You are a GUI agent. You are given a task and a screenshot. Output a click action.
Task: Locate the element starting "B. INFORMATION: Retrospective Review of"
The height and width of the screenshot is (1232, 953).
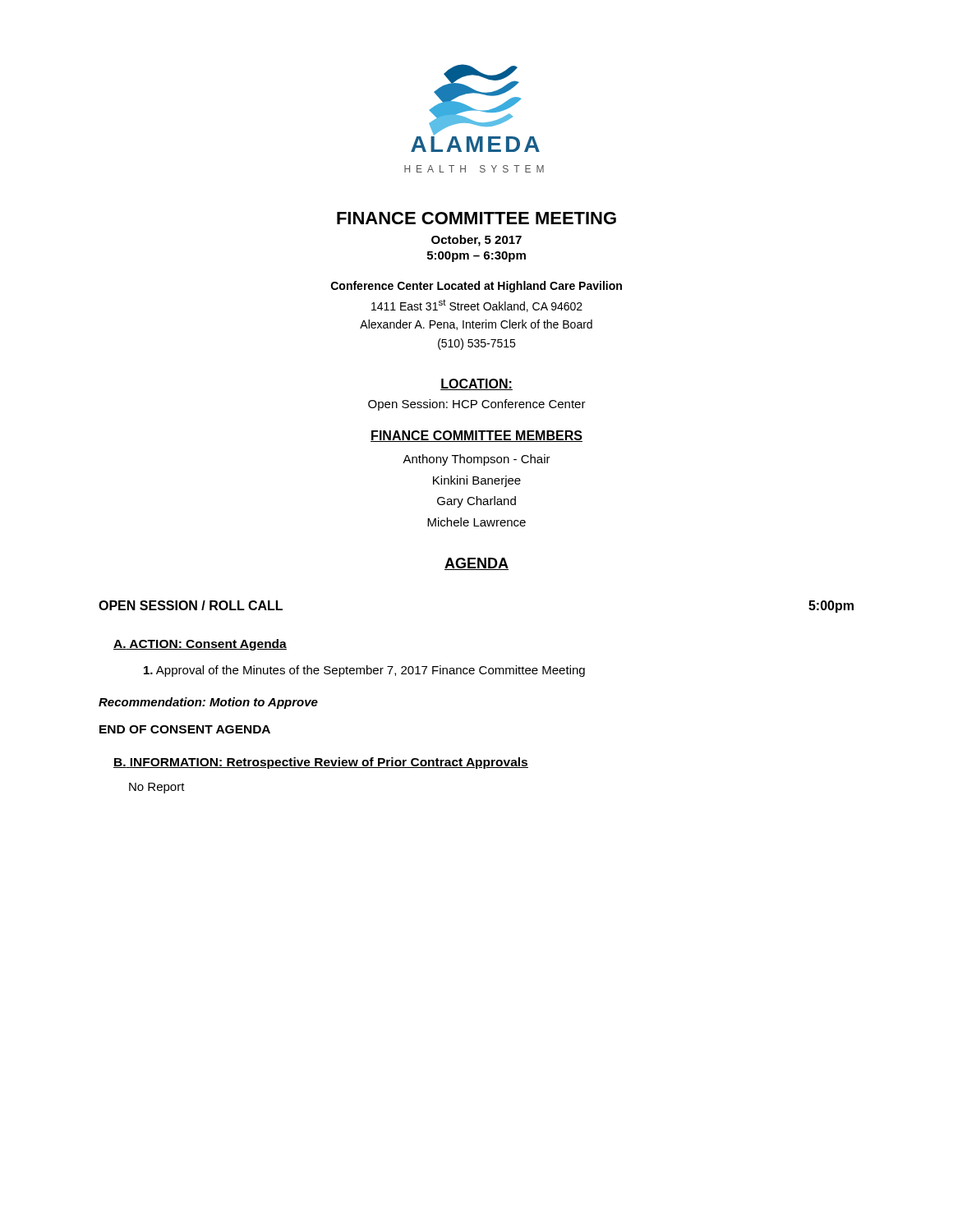[321, 762]
